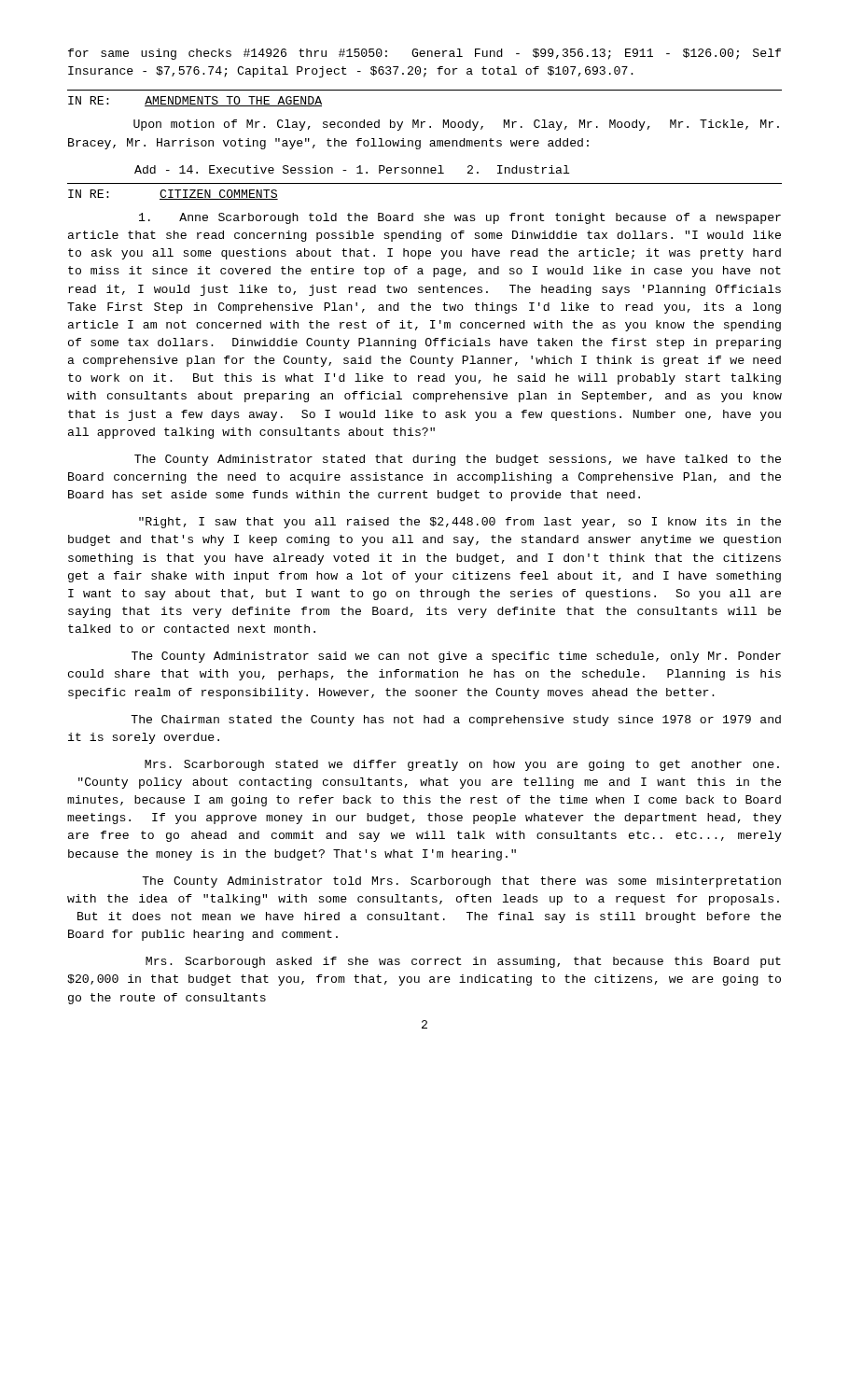849x1400 pixels.
Task: Navigate to the text starting "Mrs. Scarborough asked if"
Action: click(x=424, y=980)
